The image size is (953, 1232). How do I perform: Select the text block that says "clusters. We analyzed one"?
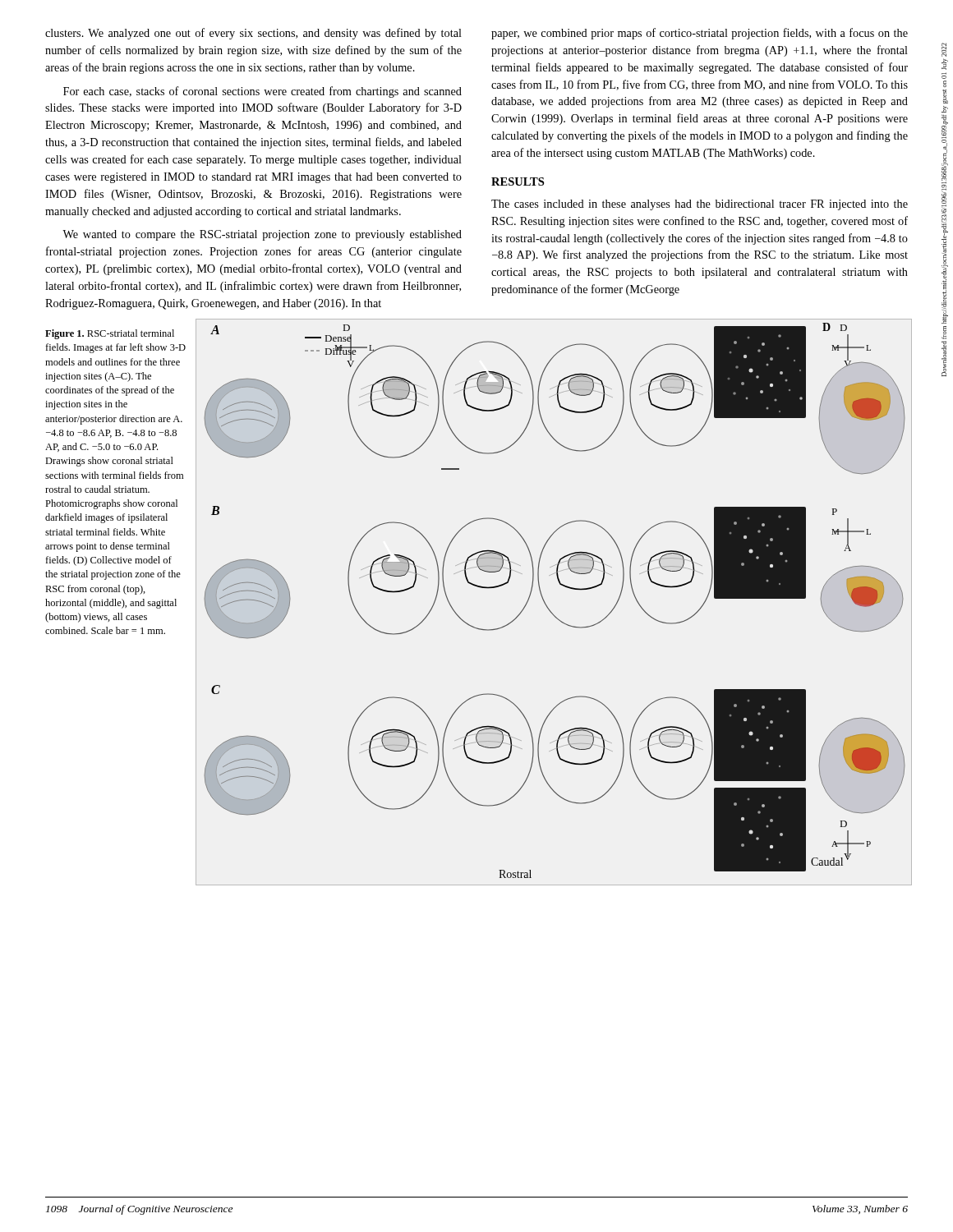point(253,168)
